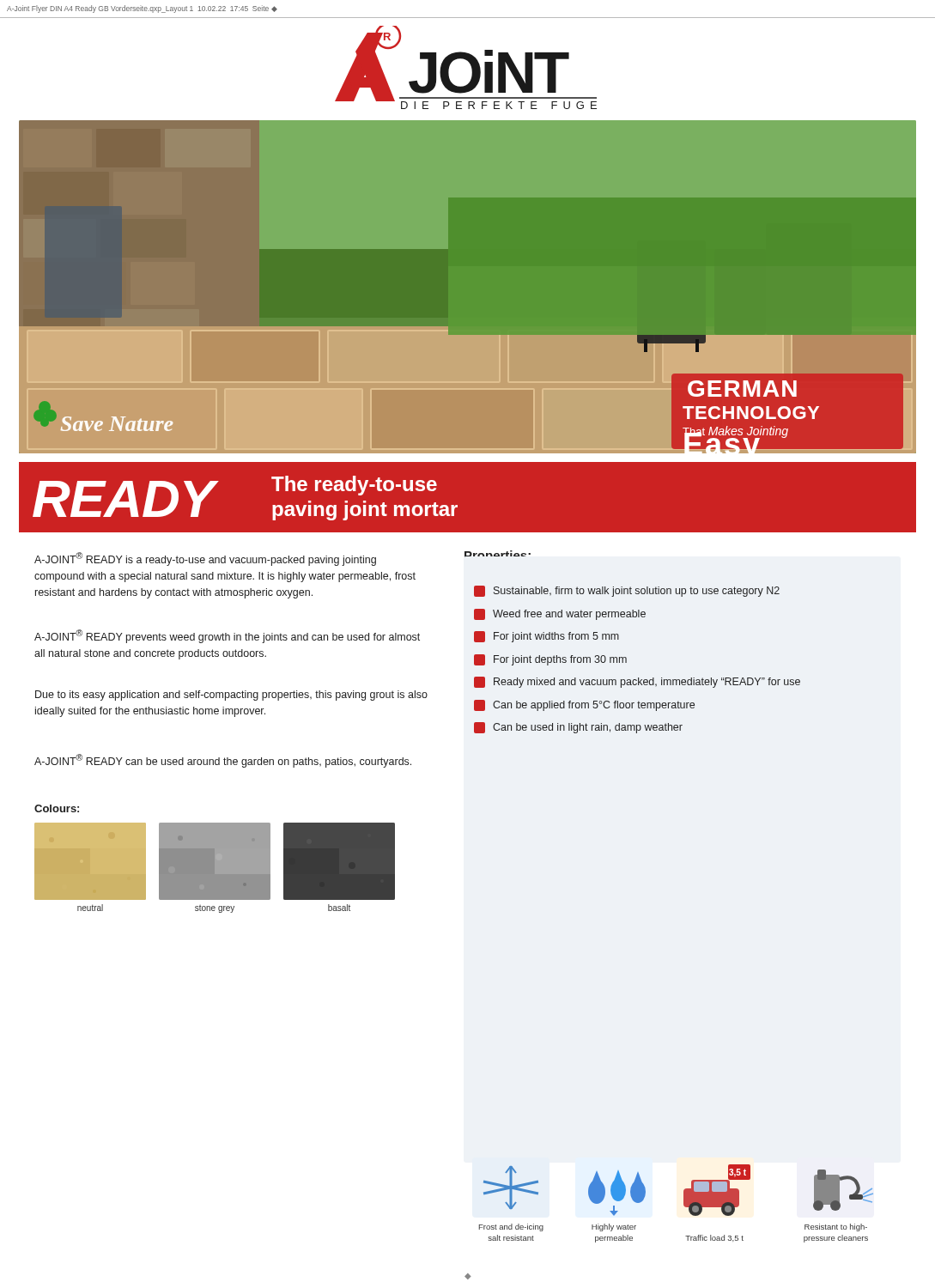Select the region starting "Can be applied from 5°C"
The image size is (935, 1288).
click(x=585, y=705)
